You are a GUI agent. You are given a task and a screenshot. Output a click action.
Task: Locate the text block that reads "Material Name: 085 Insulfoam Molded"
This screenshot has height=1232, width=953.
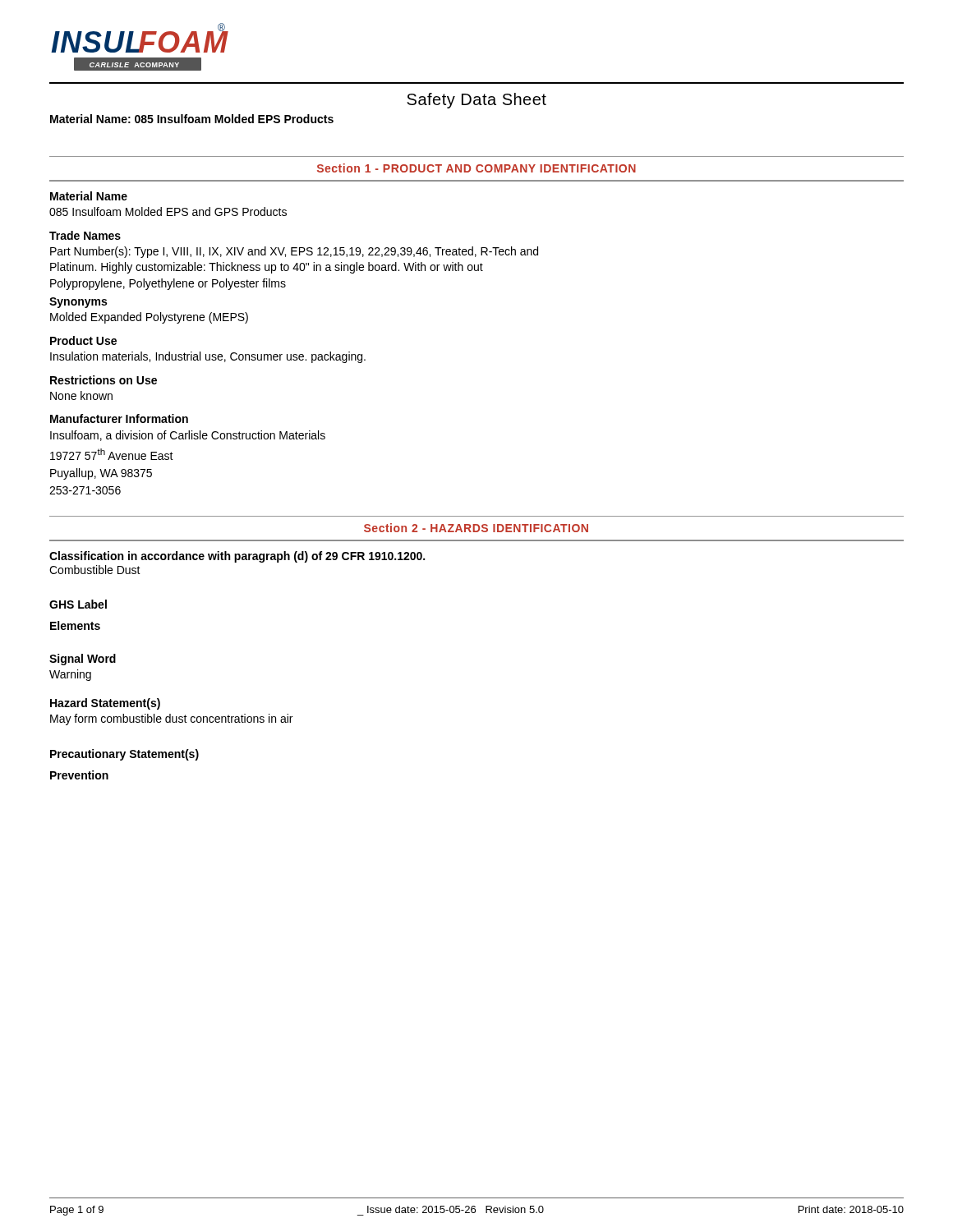[x=192, y=119]
